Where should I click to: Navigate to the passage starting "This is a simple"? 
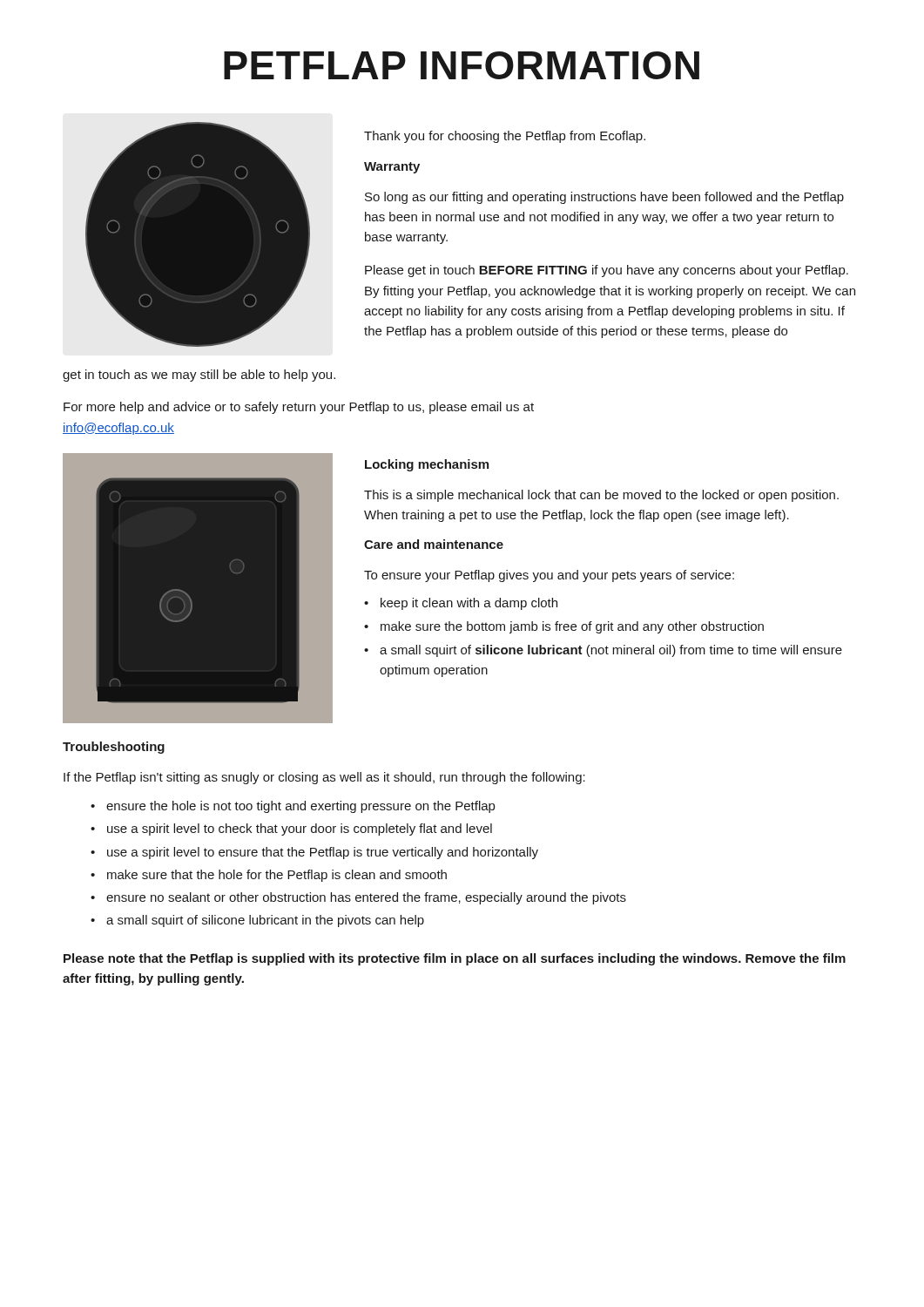[x=613, y=505]
